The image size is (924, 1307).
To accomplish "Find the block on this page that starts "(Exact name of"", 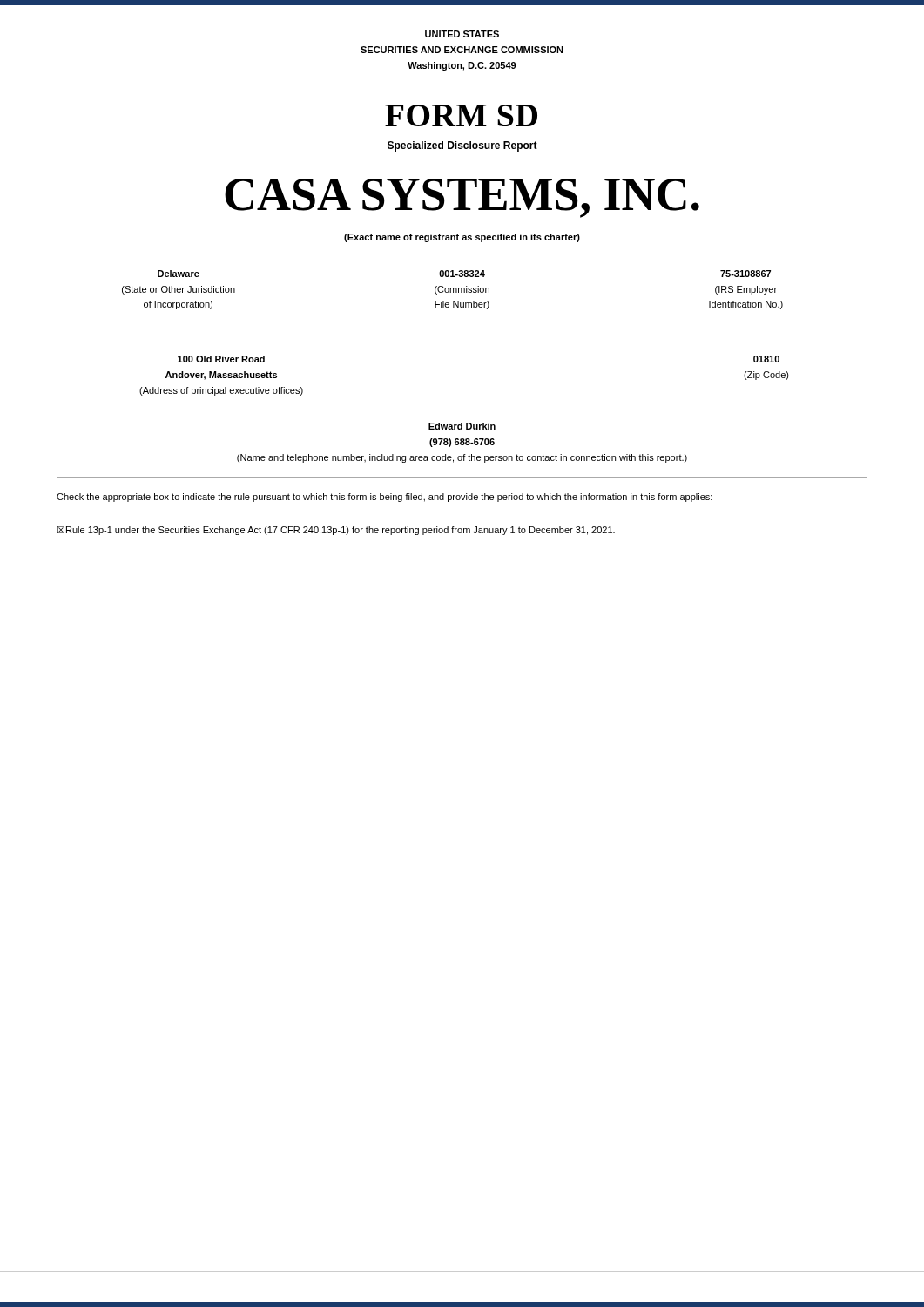I will coord(462,237).
